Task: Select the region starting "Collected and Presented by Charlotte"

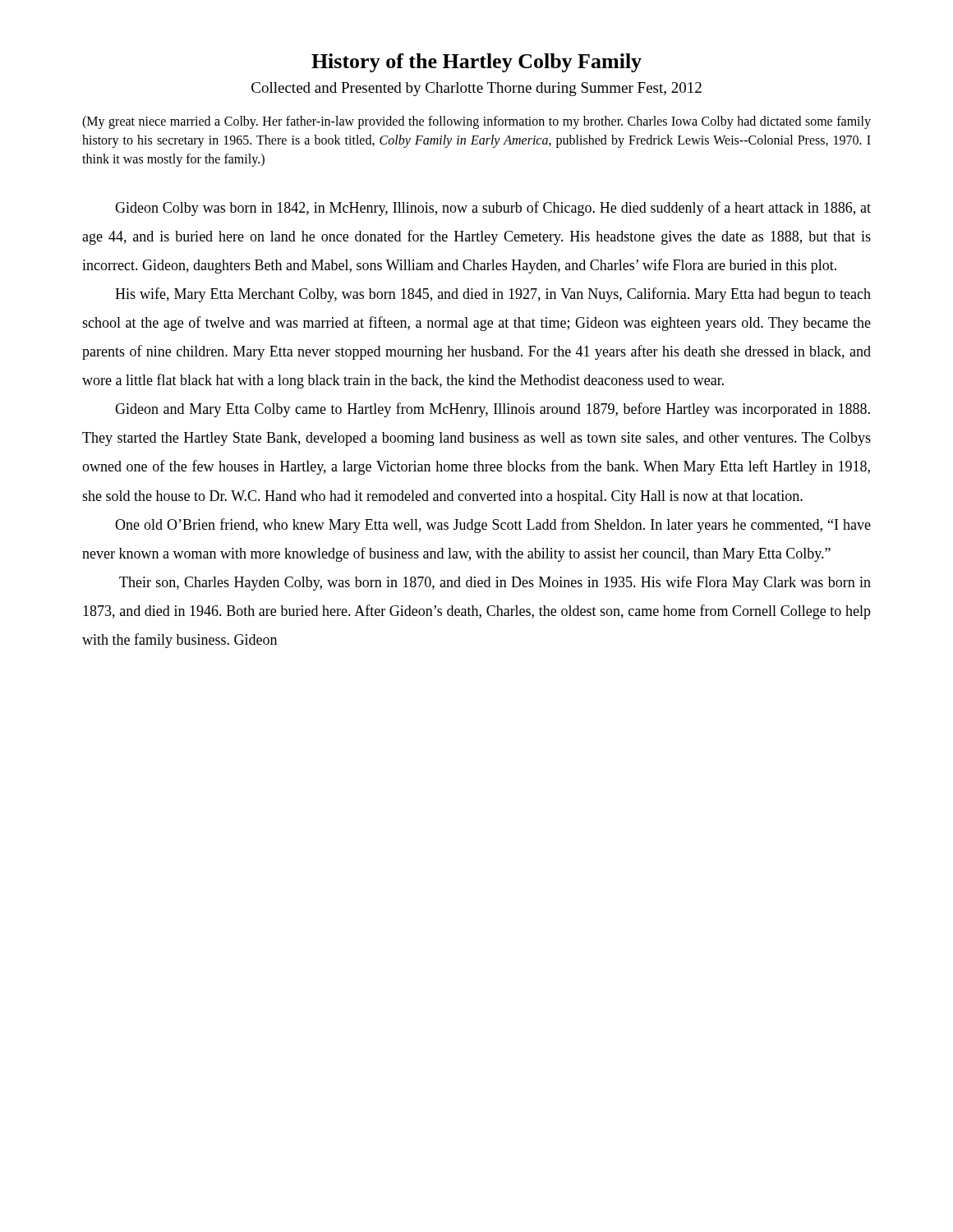Action: point(476,87)
